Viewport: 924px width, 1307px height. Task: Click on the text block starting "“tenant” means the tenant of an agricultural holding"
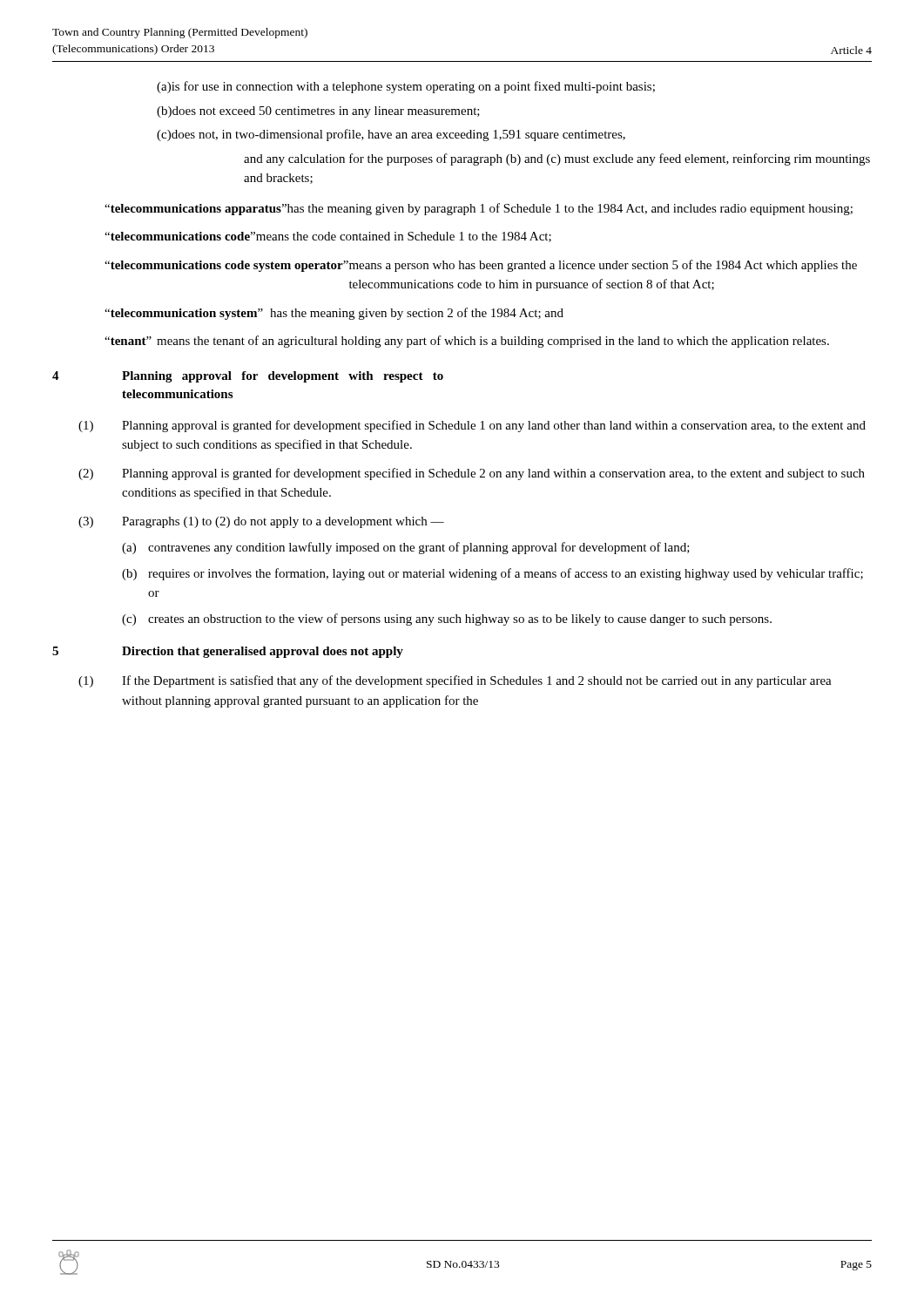click(x=462, y=341)
